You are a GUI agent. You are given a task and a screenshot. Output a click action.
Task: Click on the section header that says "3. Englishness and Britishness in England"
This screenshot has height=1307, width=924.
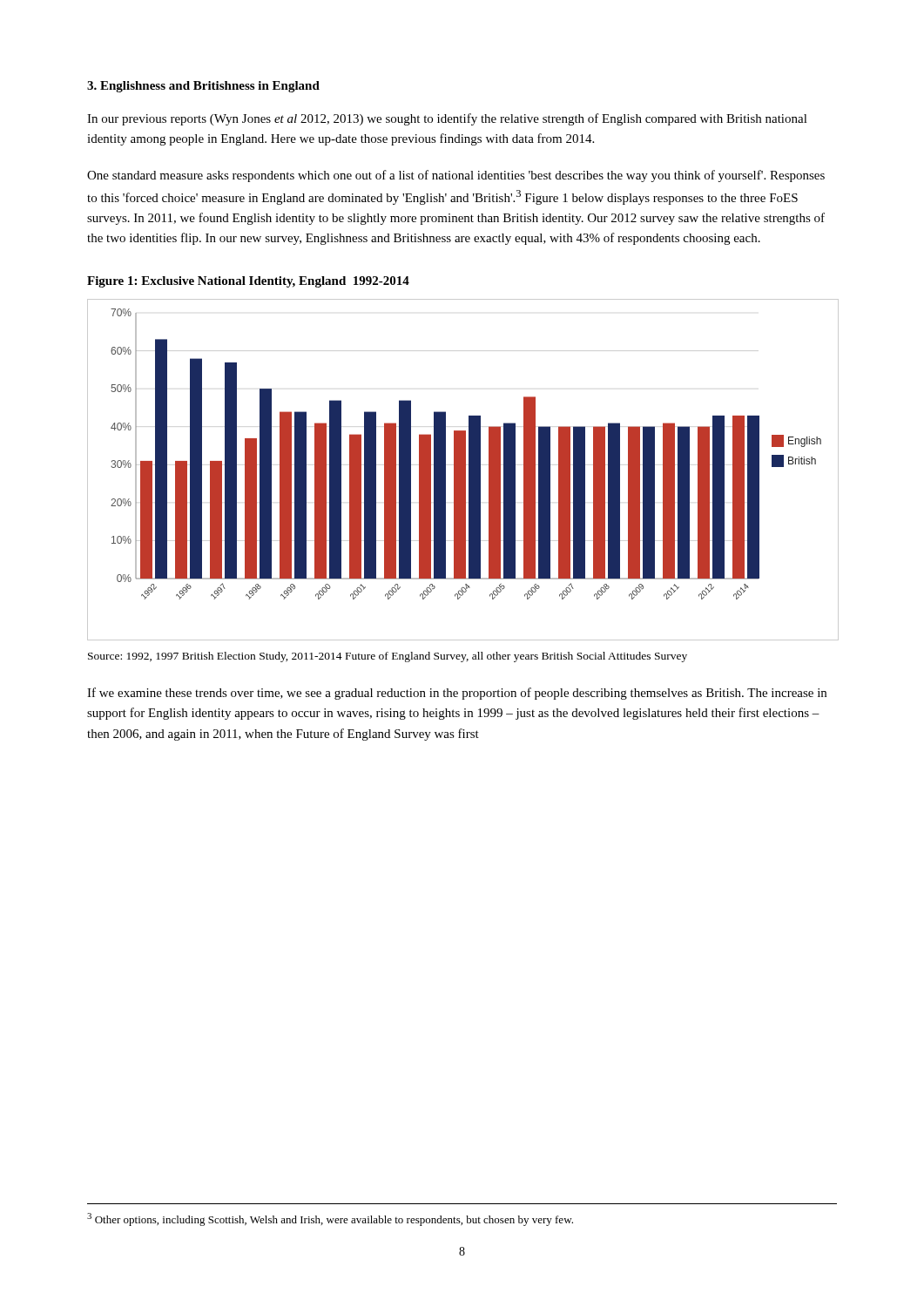coord(203,85)
